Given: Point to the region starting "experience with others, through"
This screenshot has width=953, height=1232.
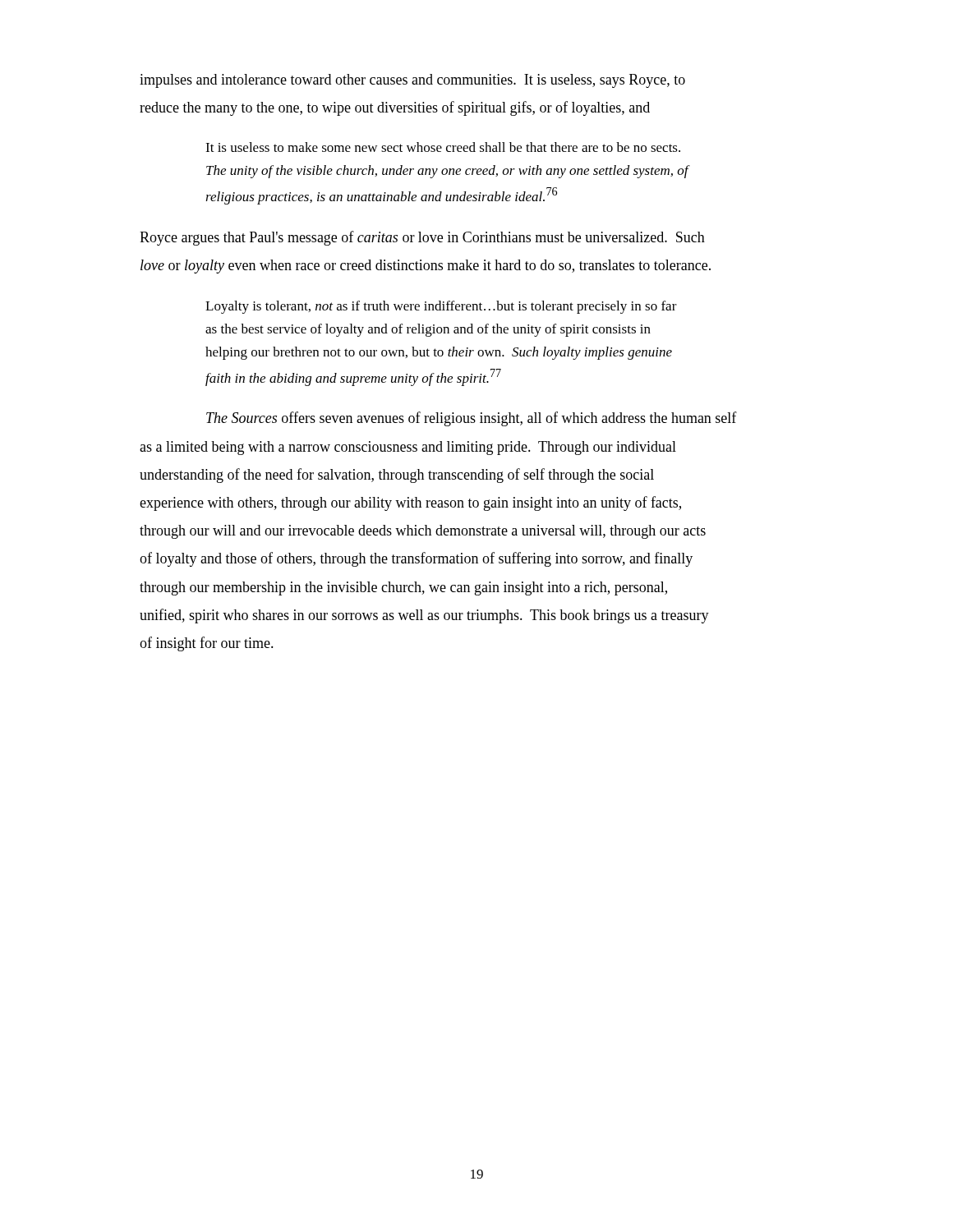Looking at the screenshot, I should tap(411, 503).
